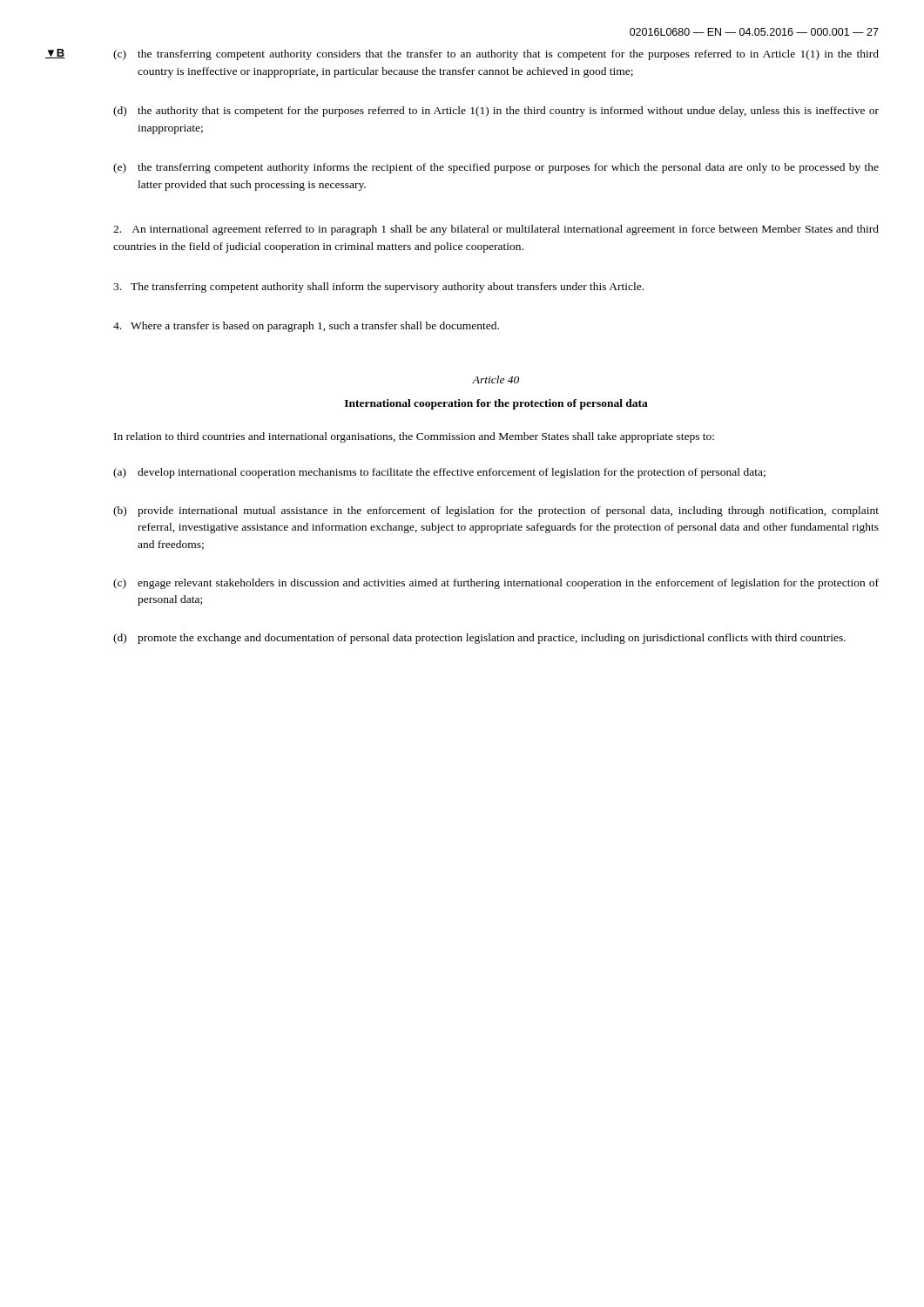This screenshot has height=1307, width=924.
Task: Locate the element starting "(a) develop international cooperation mechanisms to facilitate"
Action: 496,472
